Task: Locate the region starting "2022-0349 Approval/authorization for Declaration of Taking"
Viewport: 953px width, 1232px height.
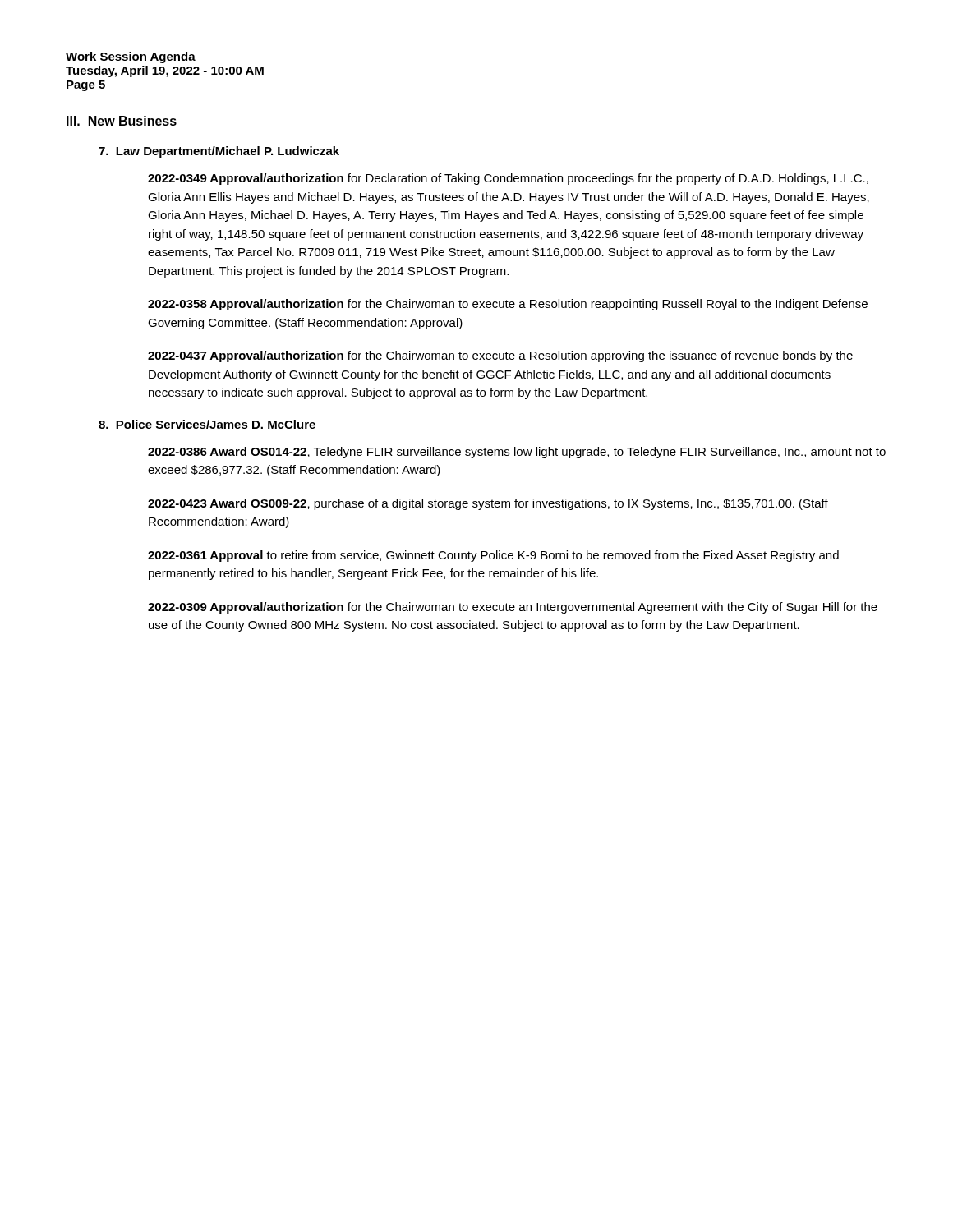Action: [518, 225]
